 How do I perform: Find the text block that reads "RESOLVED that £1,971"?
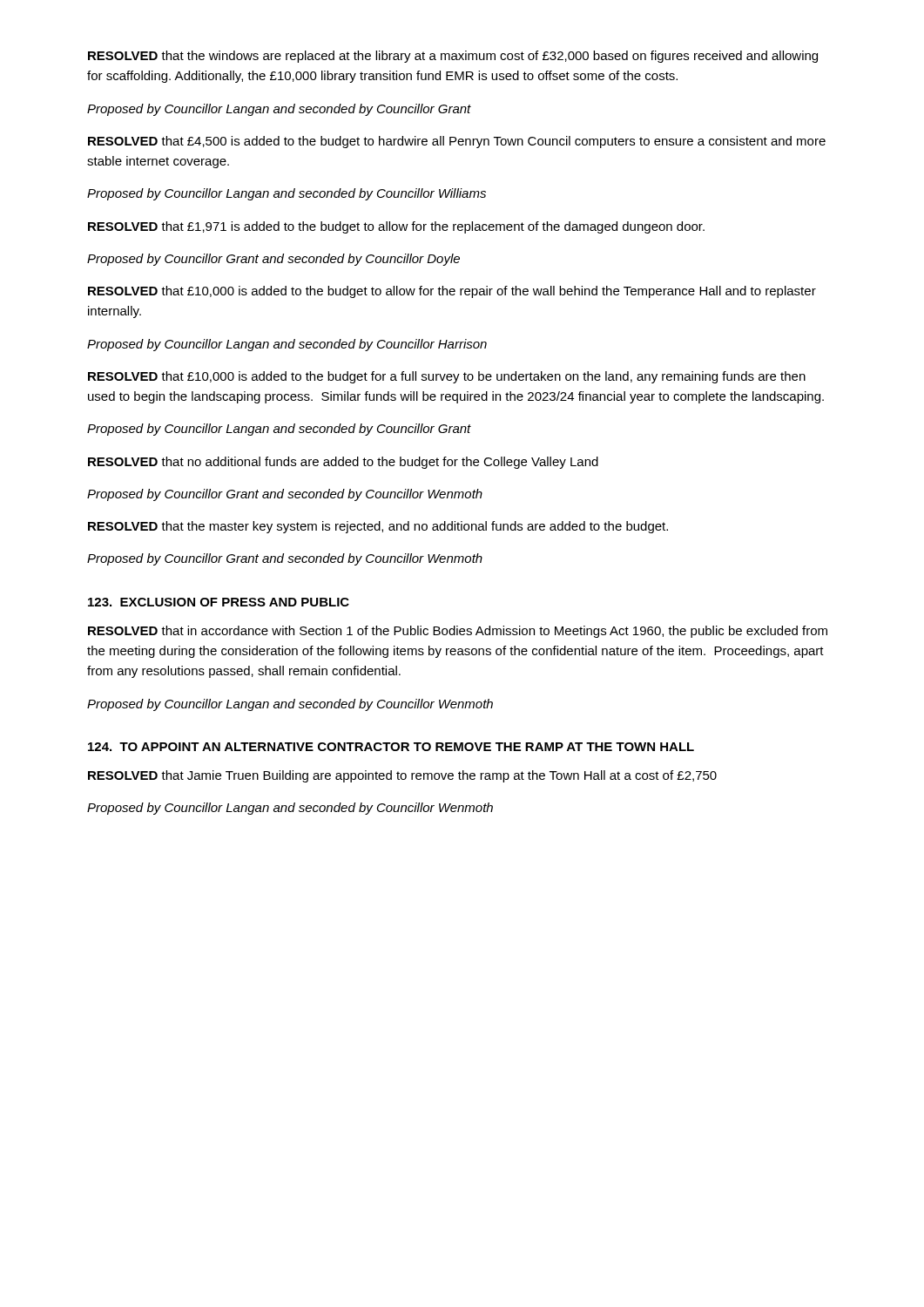coord(462,226)
